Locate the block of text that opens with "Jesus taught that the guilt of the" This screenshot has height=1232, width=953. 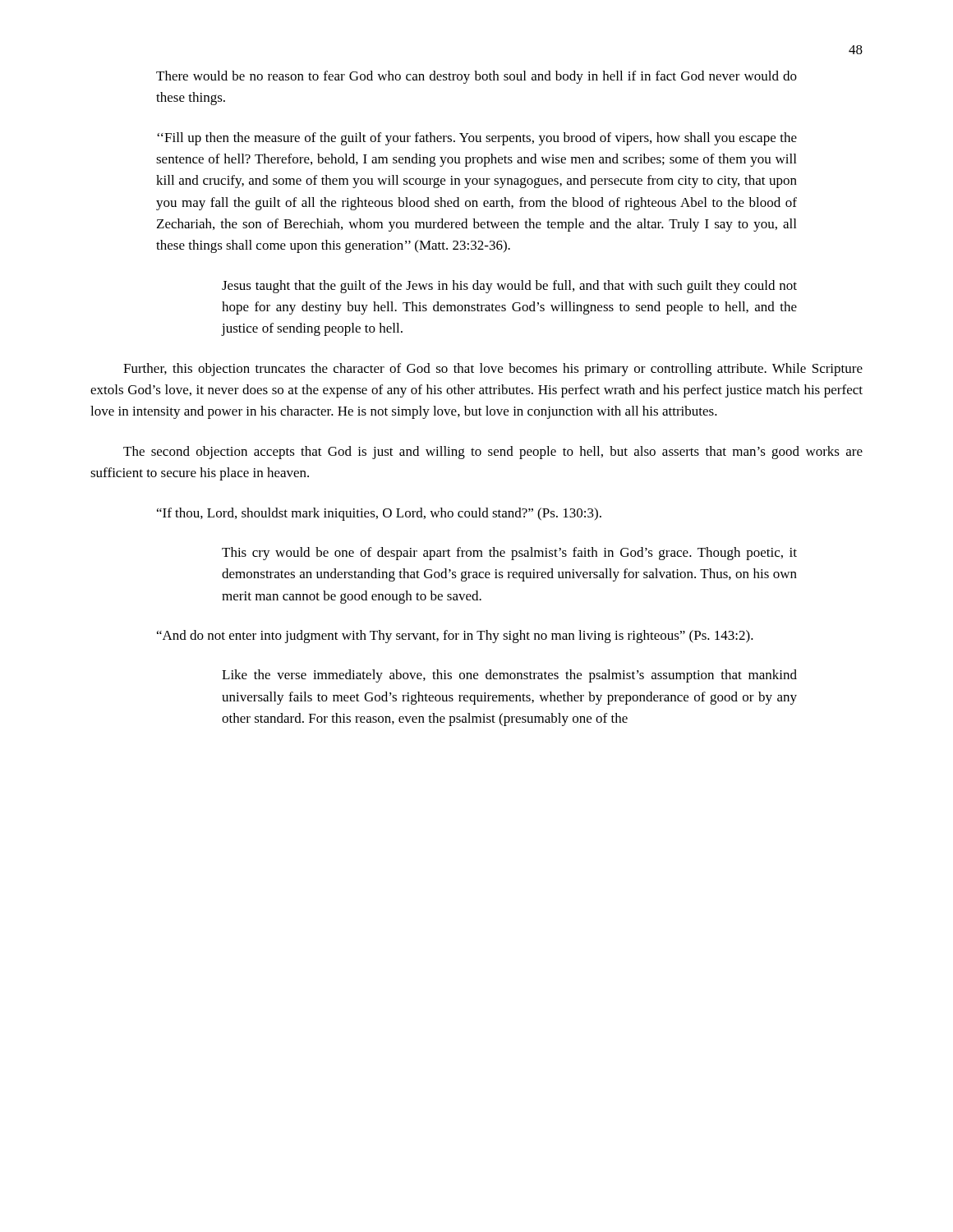tap(509, 307)
